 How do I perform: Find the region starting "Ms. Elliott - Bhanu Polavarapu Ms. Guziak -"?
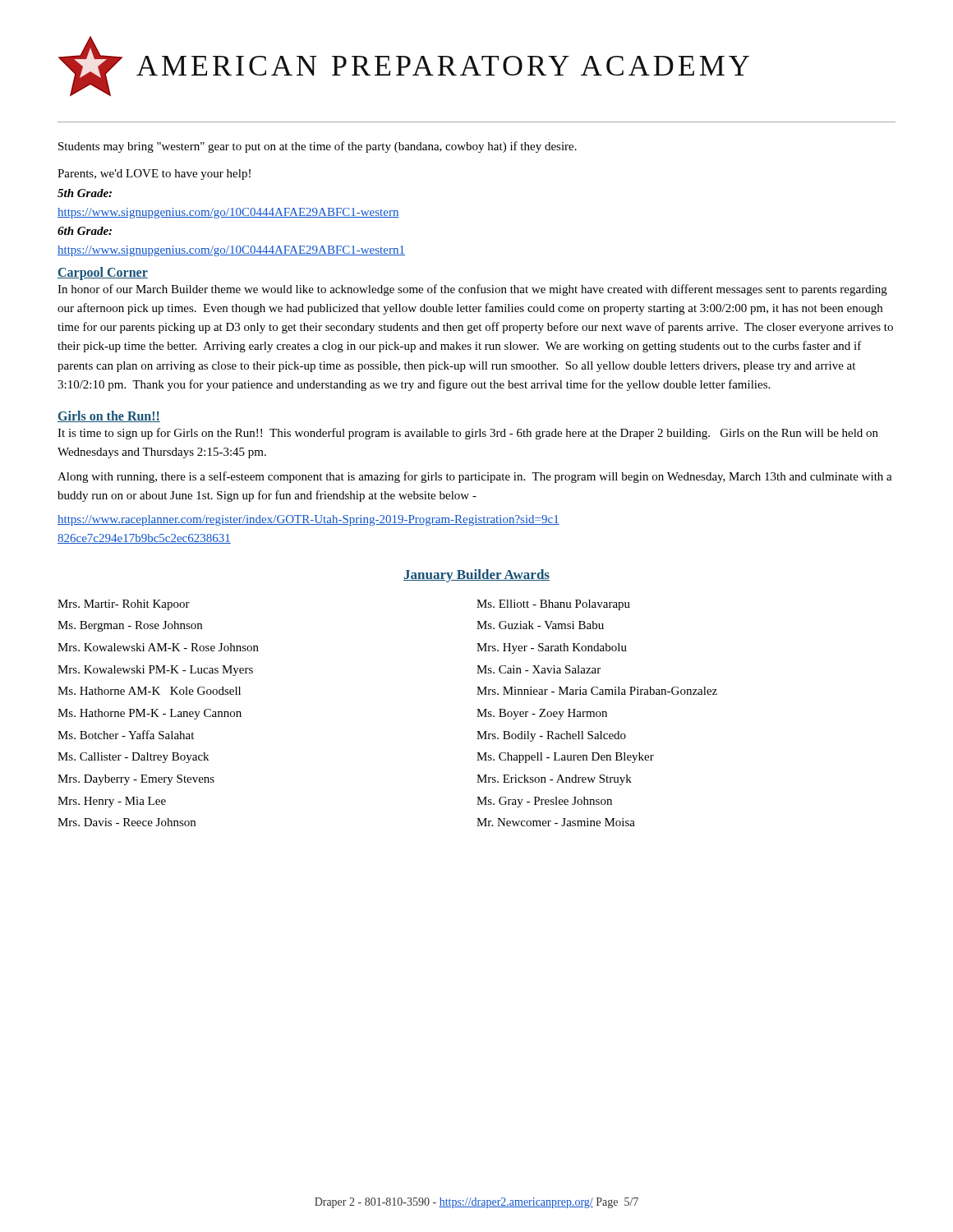click(x=597, y=713)
